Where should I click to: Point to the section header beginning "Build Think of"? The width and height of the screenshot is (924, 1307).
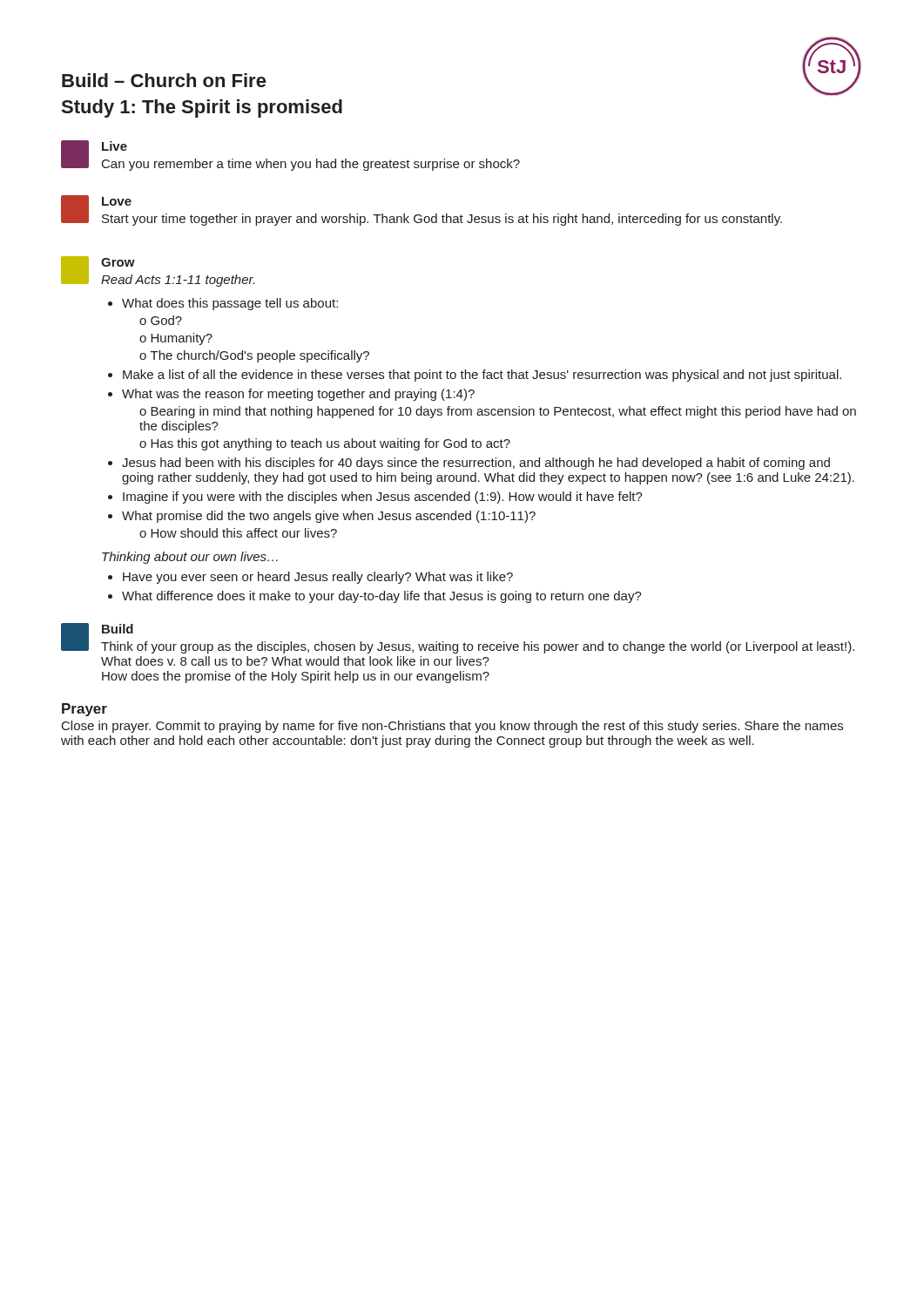tap(462, 653)
